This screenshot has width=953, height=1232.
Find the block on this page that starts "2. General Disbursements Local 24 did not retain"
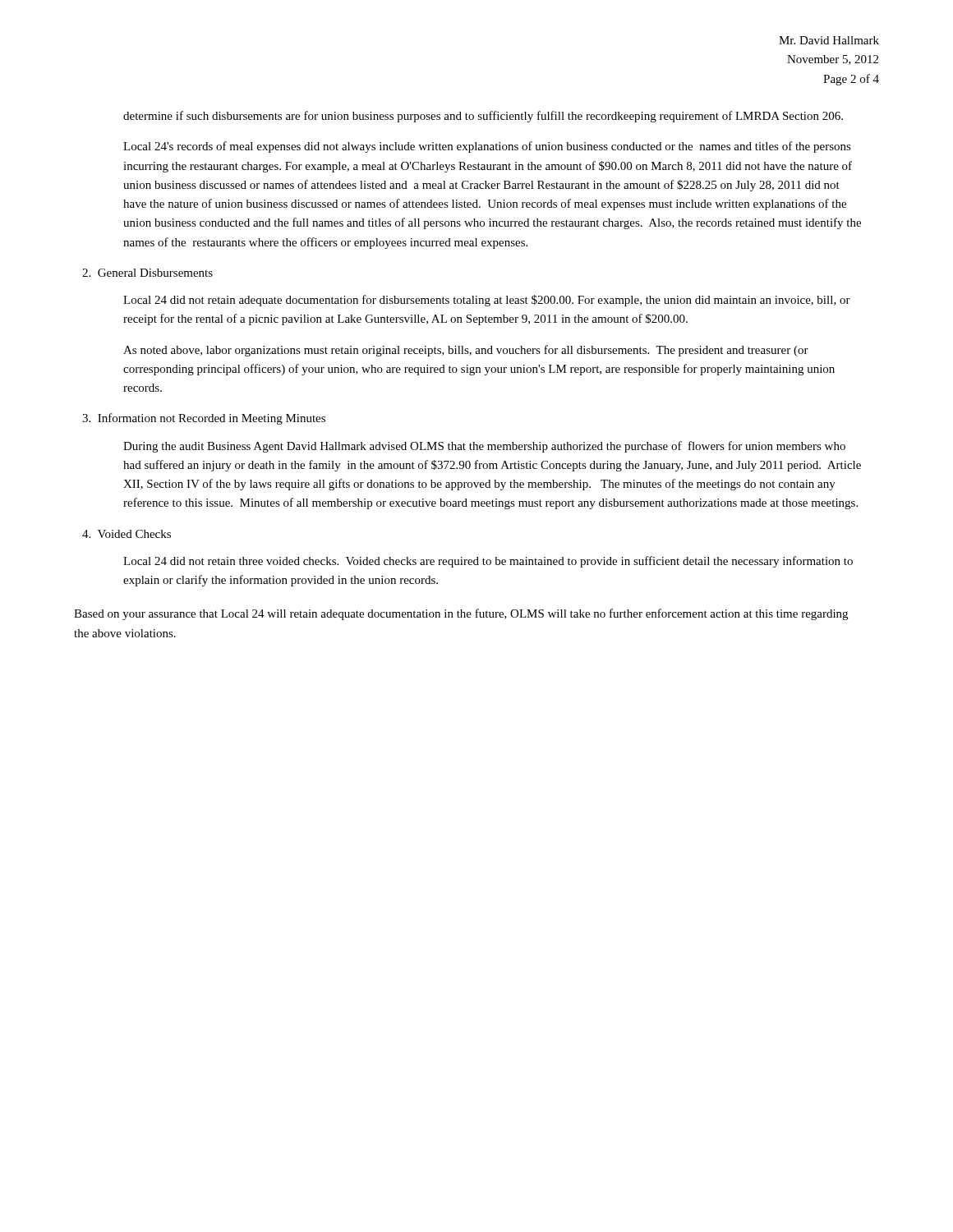481,331
